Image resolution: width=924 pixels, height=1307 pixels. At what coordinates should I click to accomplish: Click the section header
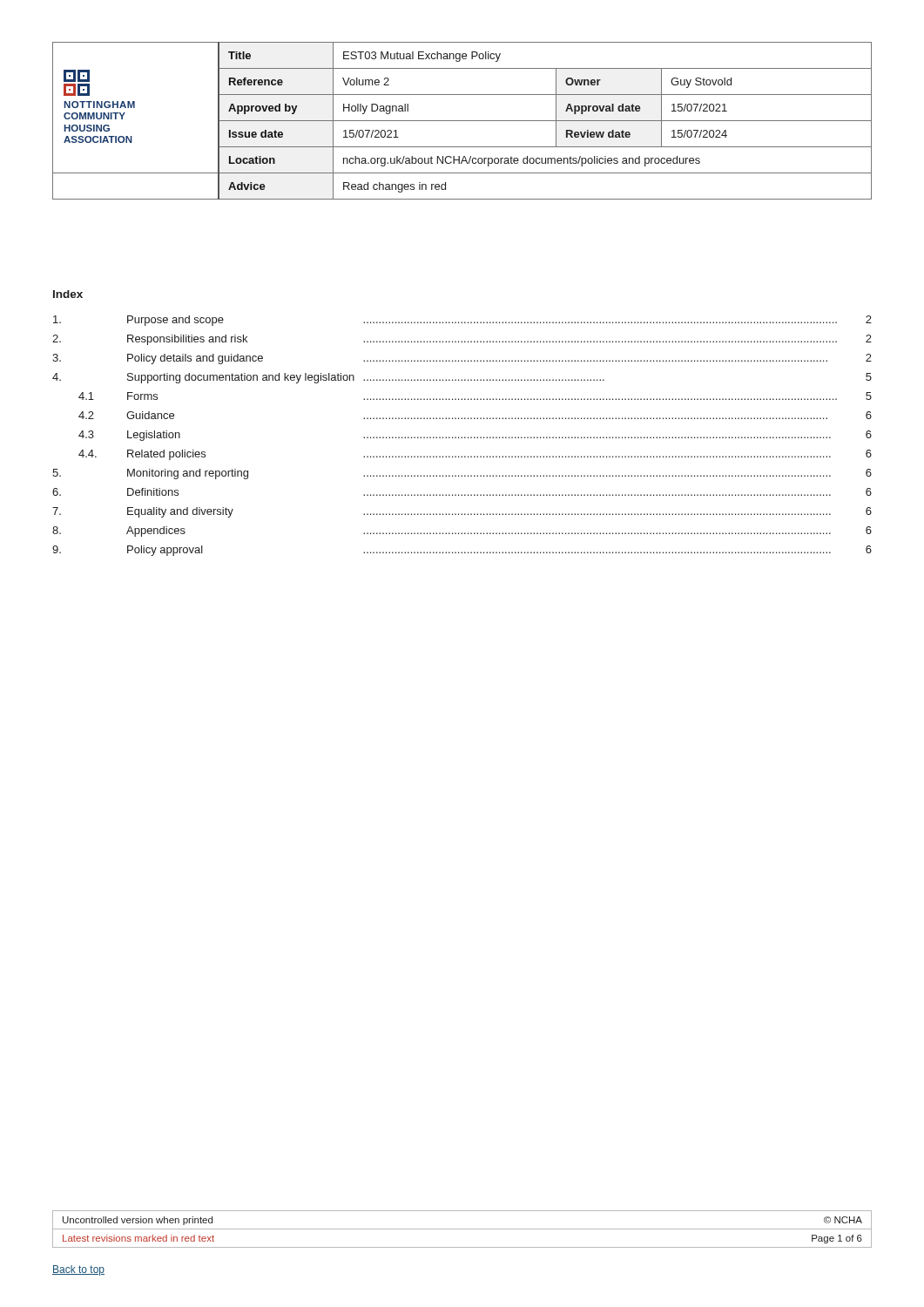pyautogui.click(x=68, y=294)
